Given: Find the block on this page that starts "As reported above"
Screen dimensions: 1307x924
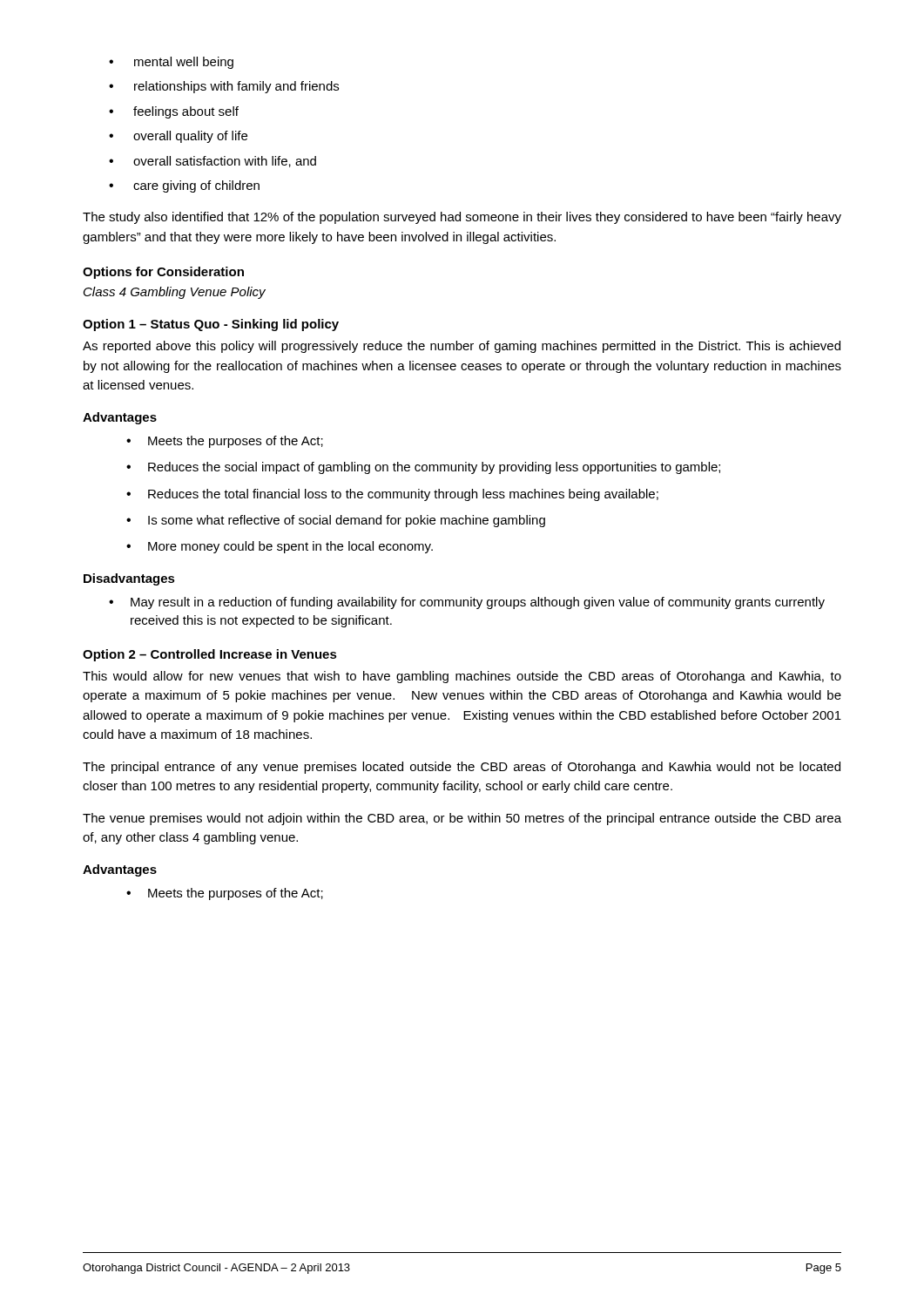Looking at the screenshot, I should pos(462,366).
